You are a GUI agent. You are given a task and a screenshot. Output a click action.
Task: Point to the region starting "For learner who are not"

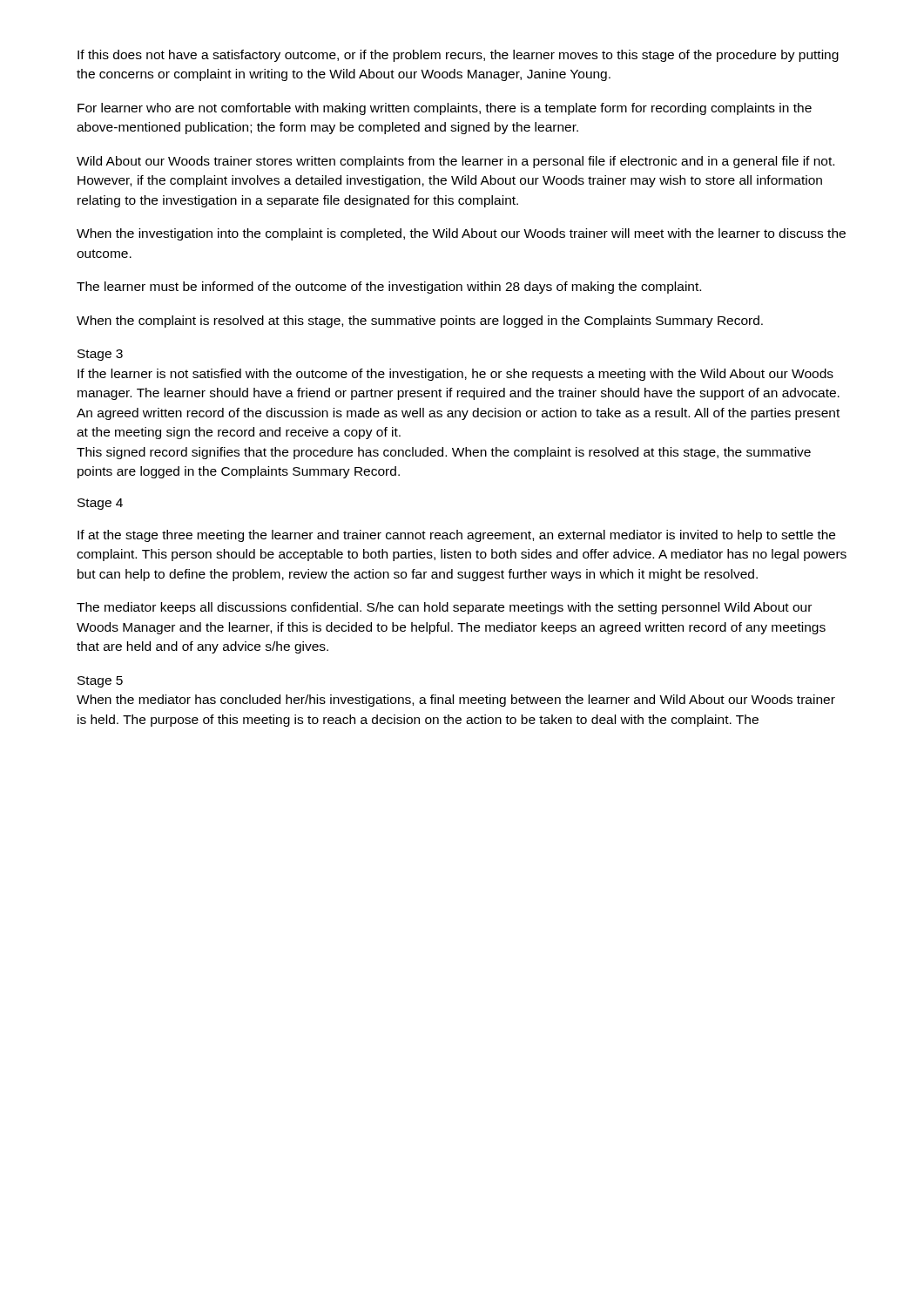coord(444,117)
